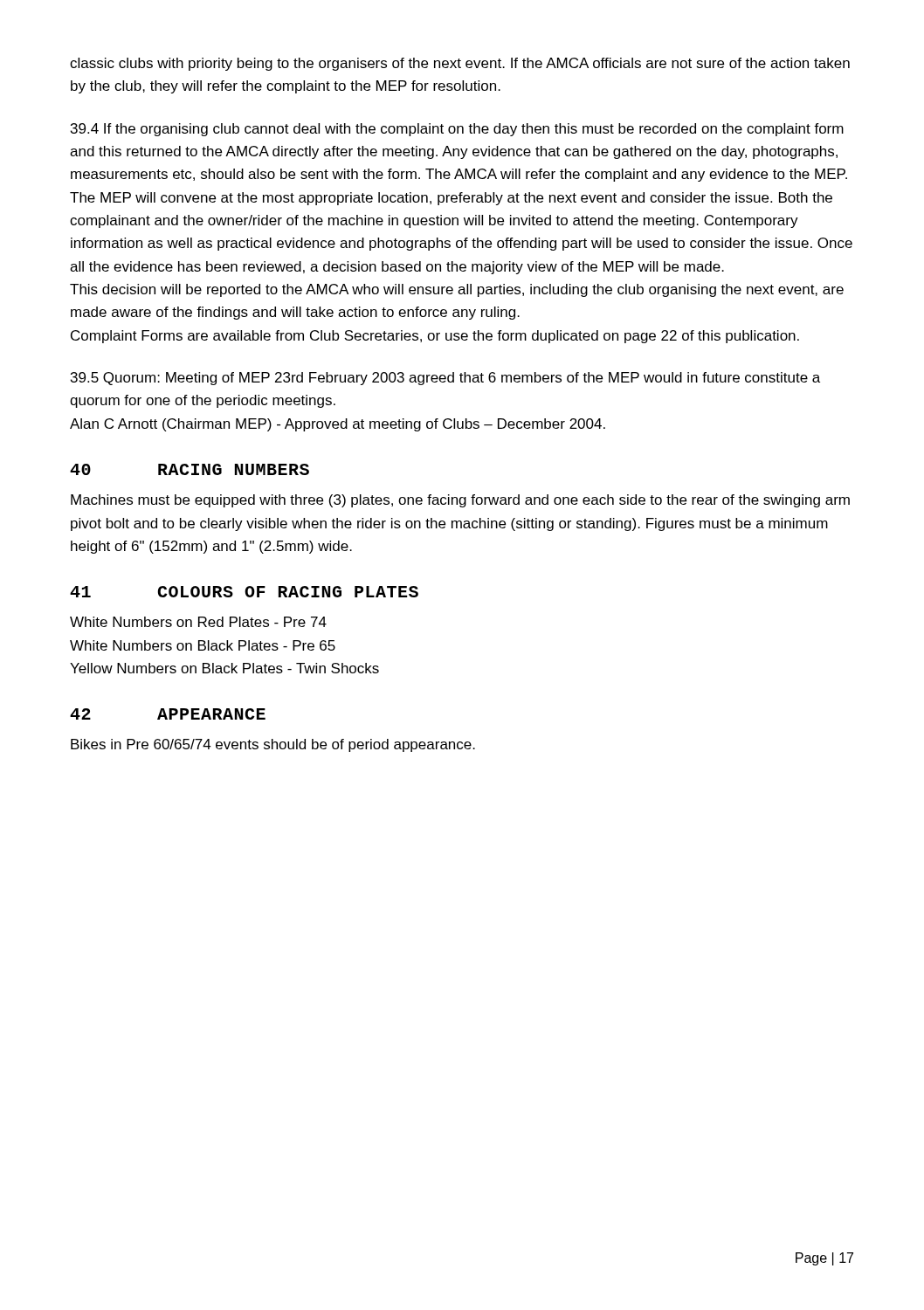Click the passage that begins "4 If the organising club cannot deal with"
The width and height of the screenshot is (924, 1310).
[x=461, y=232]
